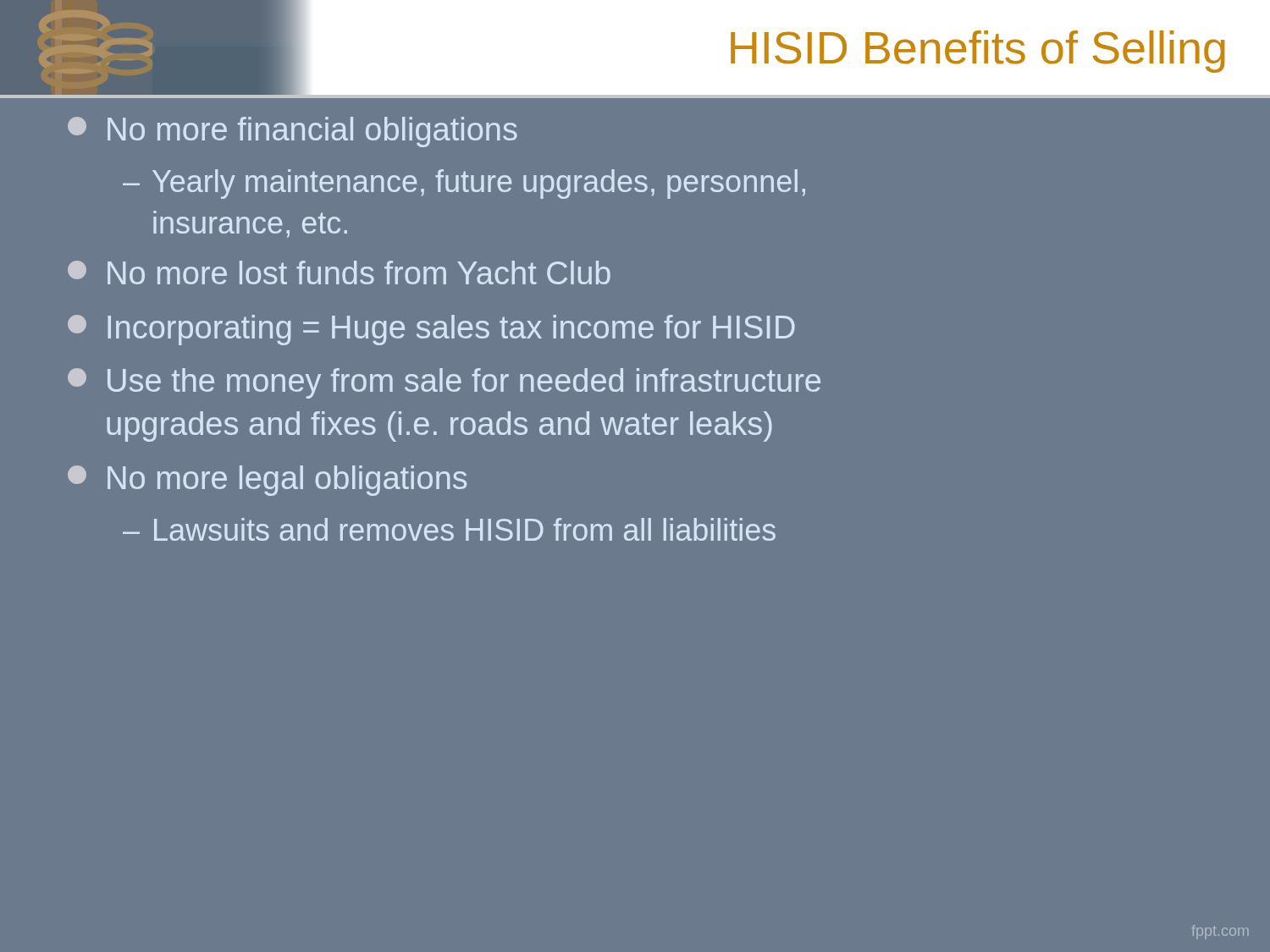The width and height of the screenshot is (1270, 952).
Task: Find the list item with the text "No more lost funds from Yacht"
Action: point(340,274)
